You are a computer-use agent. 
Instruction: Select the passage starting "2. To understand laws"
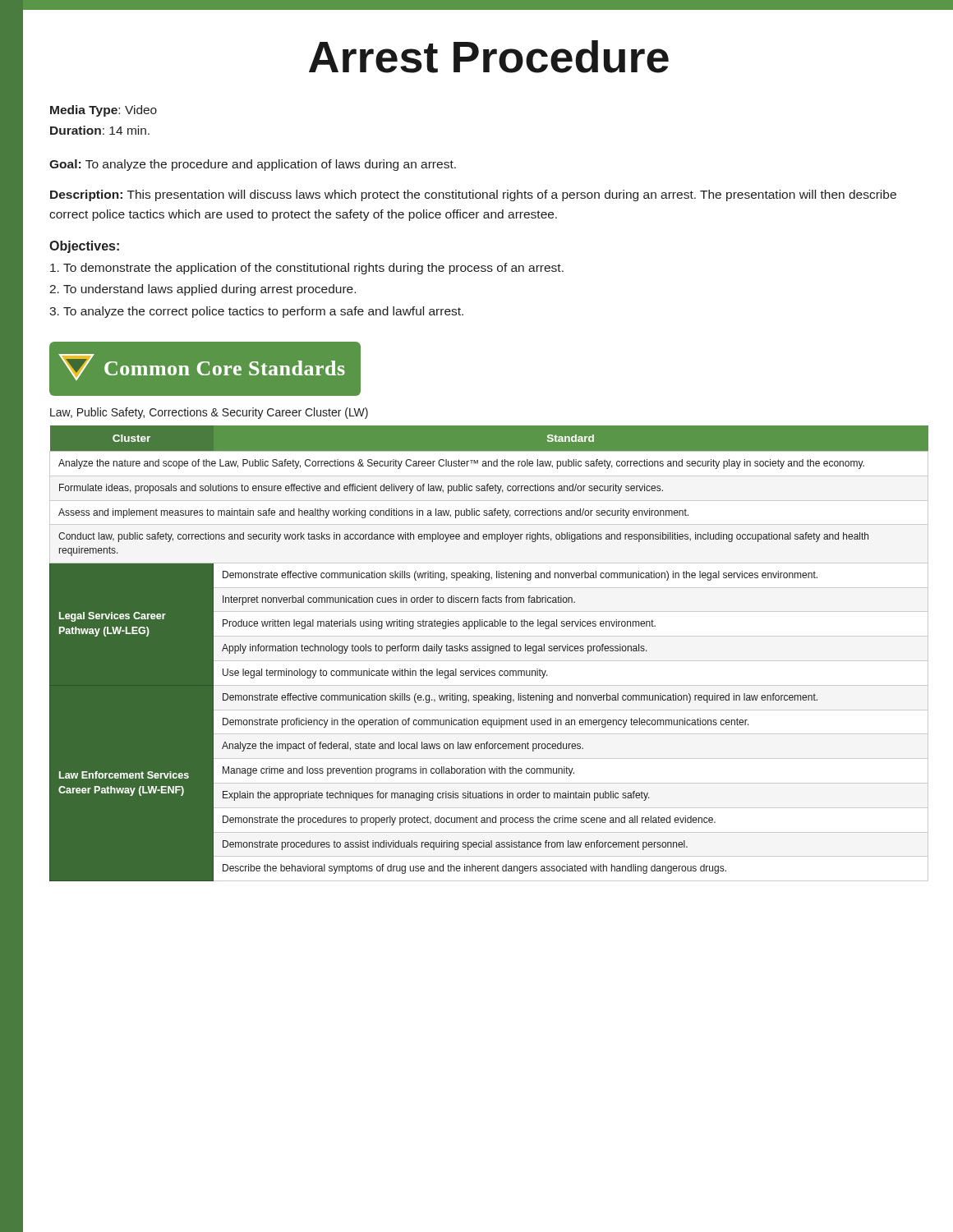click(x=203, y=289)
